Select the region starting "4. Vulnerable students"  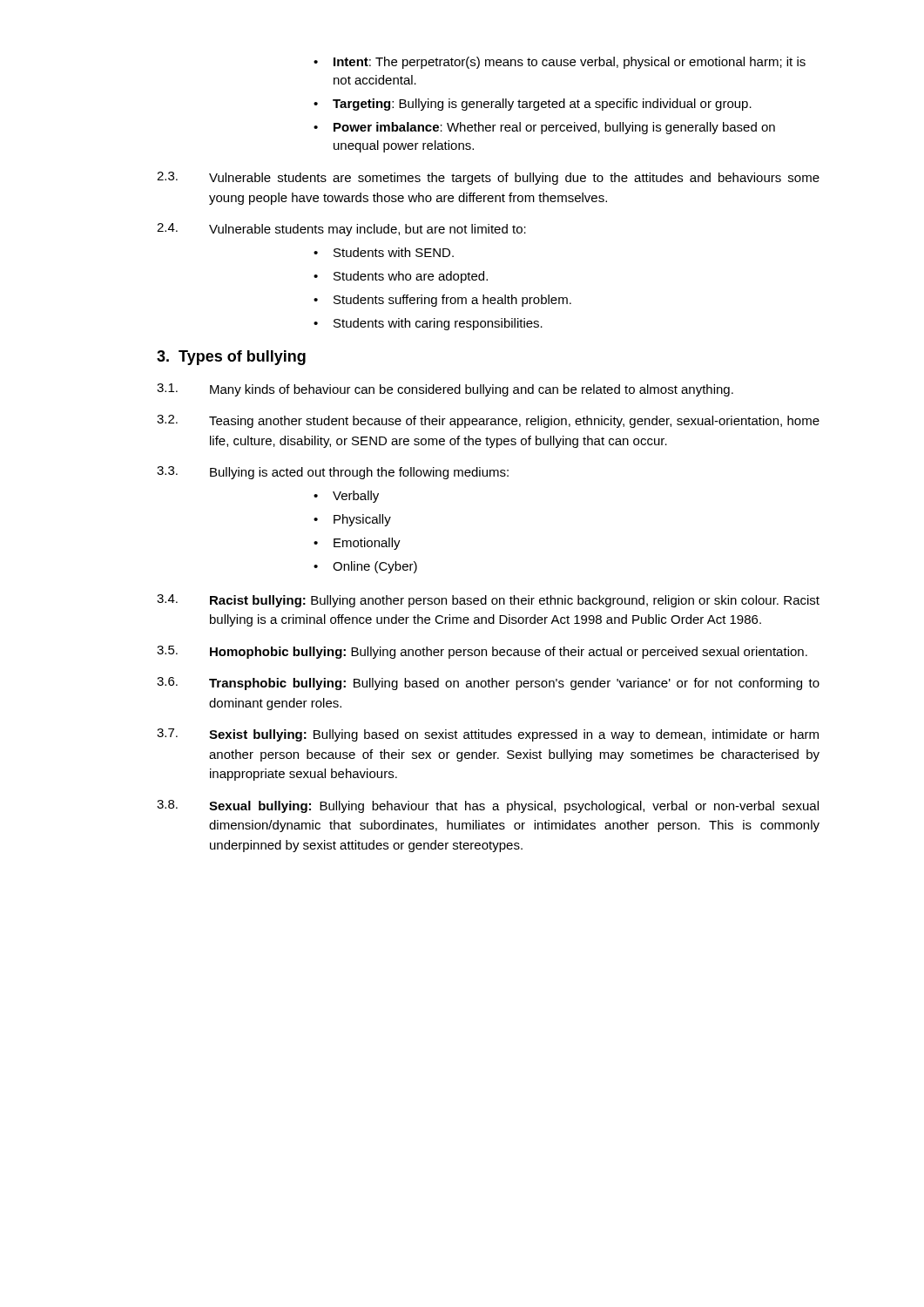[488, 229]
